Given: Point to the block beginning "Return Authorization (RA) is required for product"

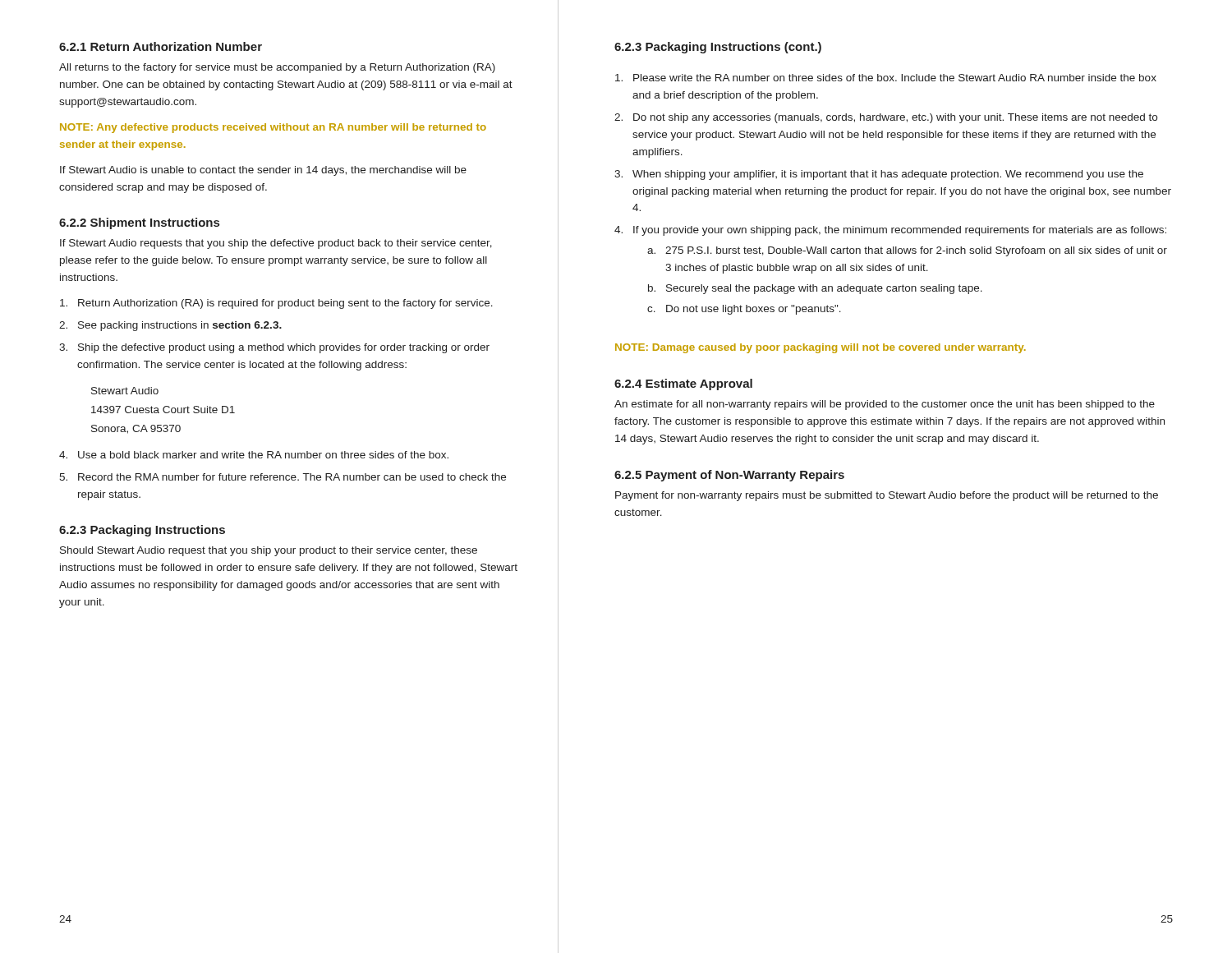Looking at the screenshot, I should tap(289, 304).
